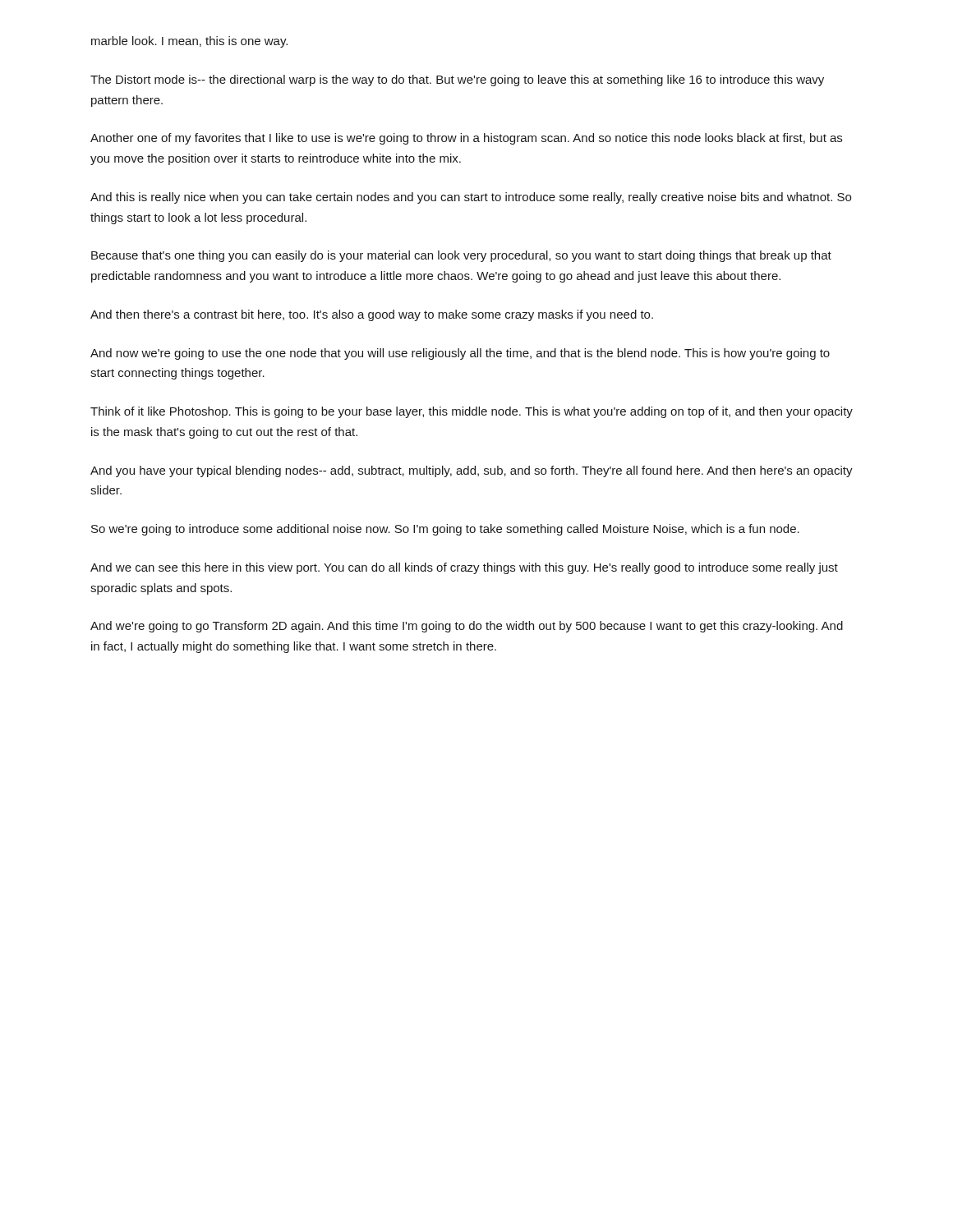The width and height of the screenshot is (953, 1232).
Task: Locate the text block that reads "Think of it like Photoshop. This is"
Action: coord(471,421)
